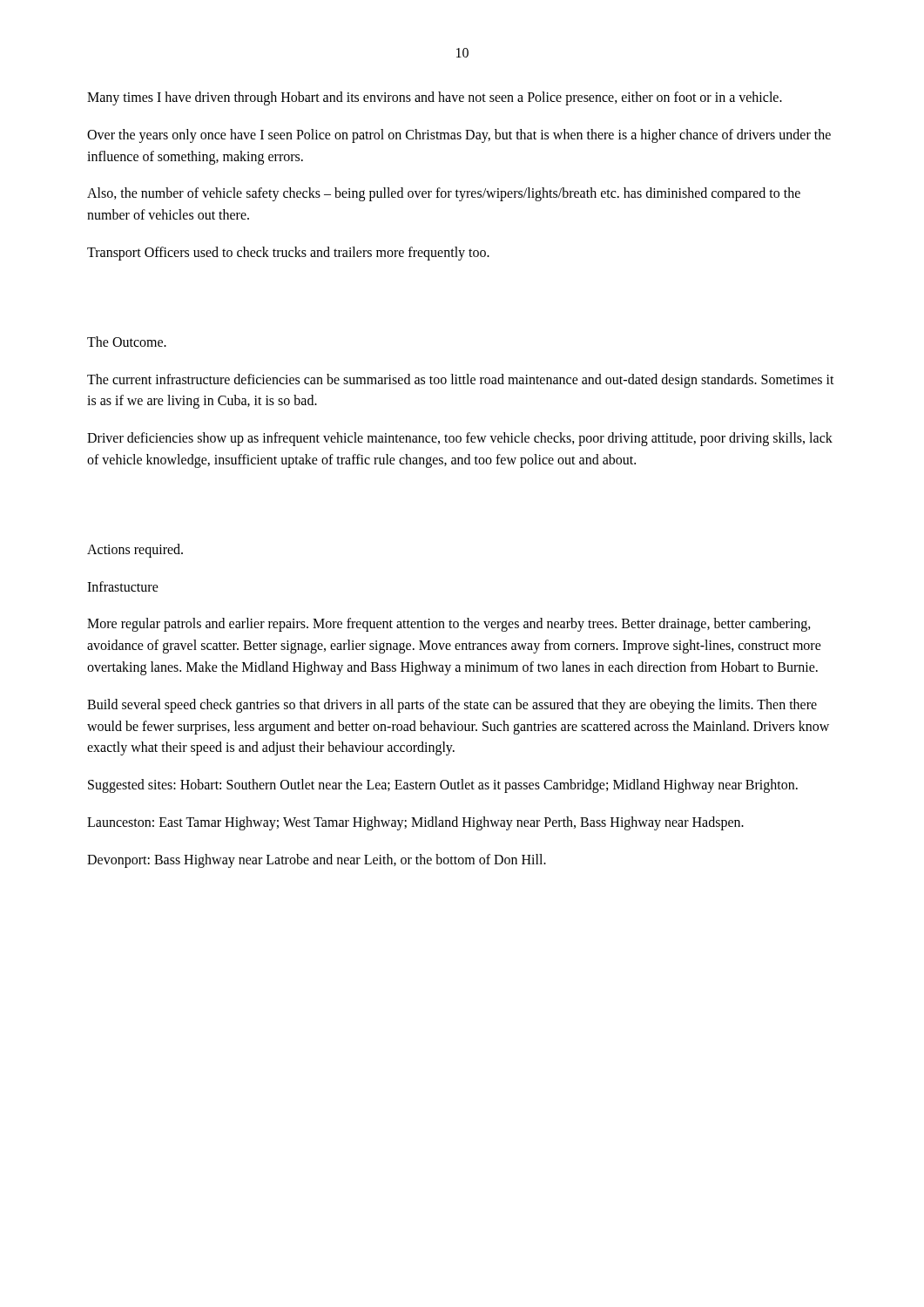Select the text block that says "Many times I"
The width and height of the screenshot is (924, 1307).
click(435, 97)
